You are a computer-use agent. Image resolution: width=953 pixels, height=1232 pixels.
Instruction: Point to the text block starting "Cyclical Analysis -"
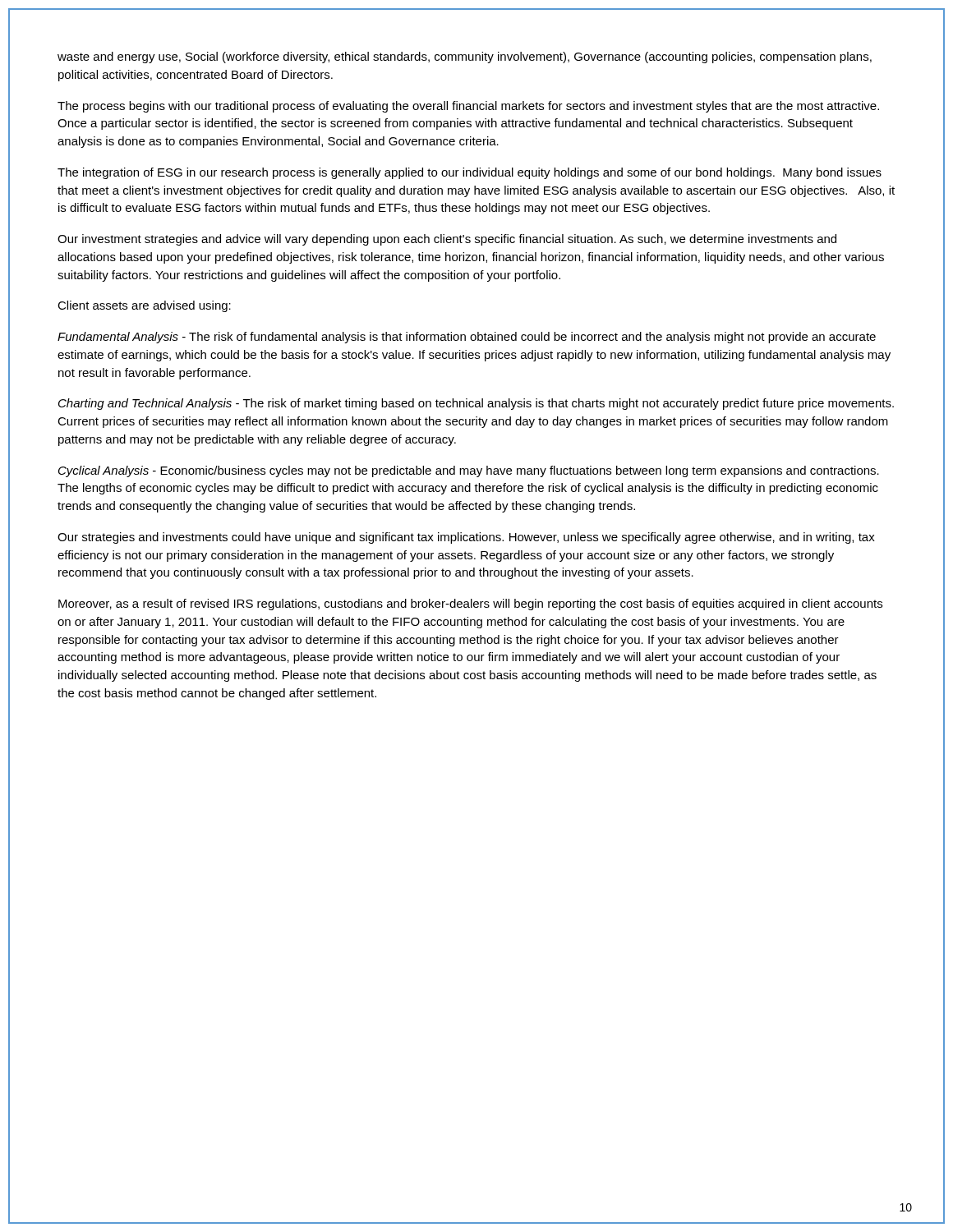point(469,488)
